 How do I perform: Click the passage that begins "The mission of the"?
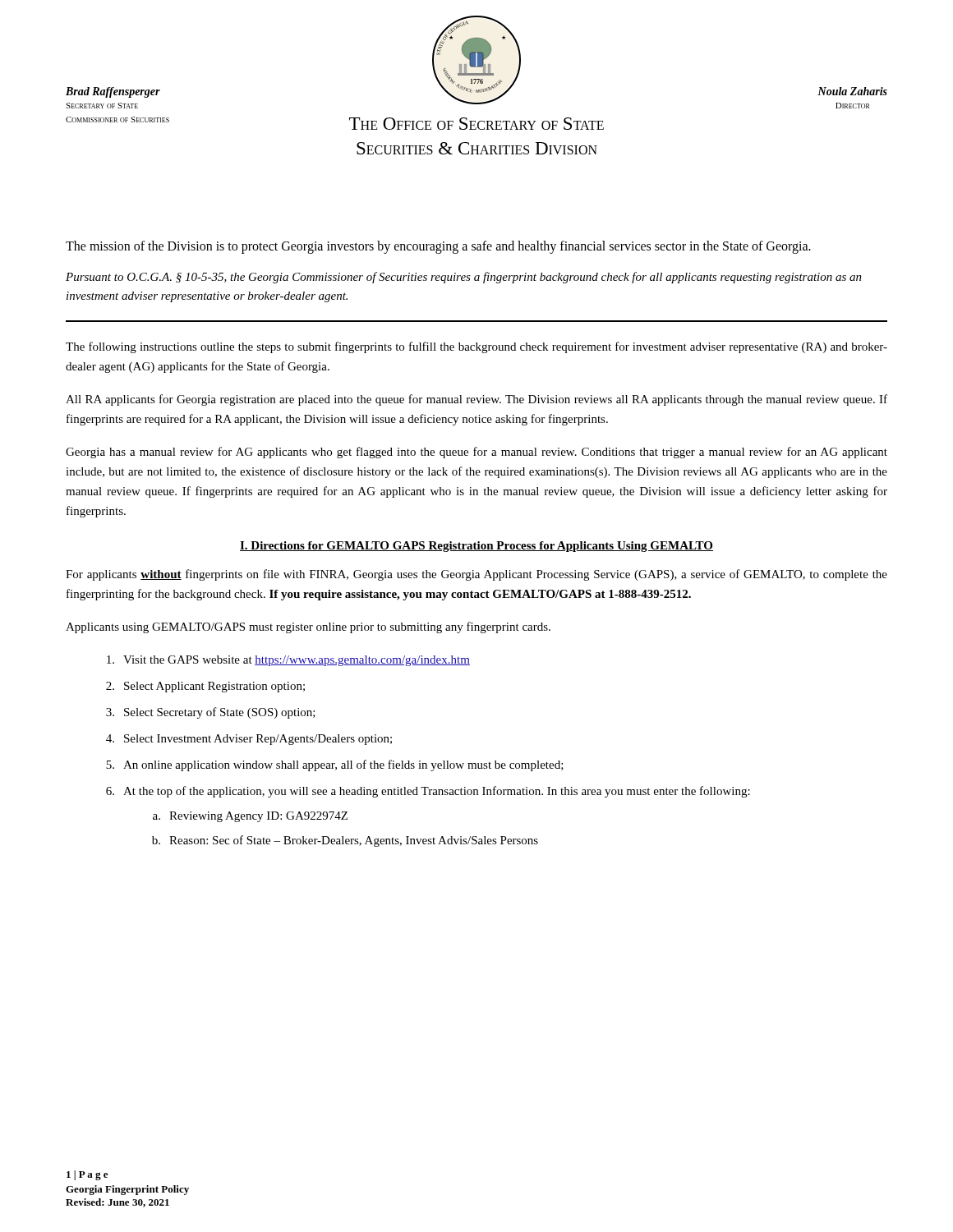439,246
